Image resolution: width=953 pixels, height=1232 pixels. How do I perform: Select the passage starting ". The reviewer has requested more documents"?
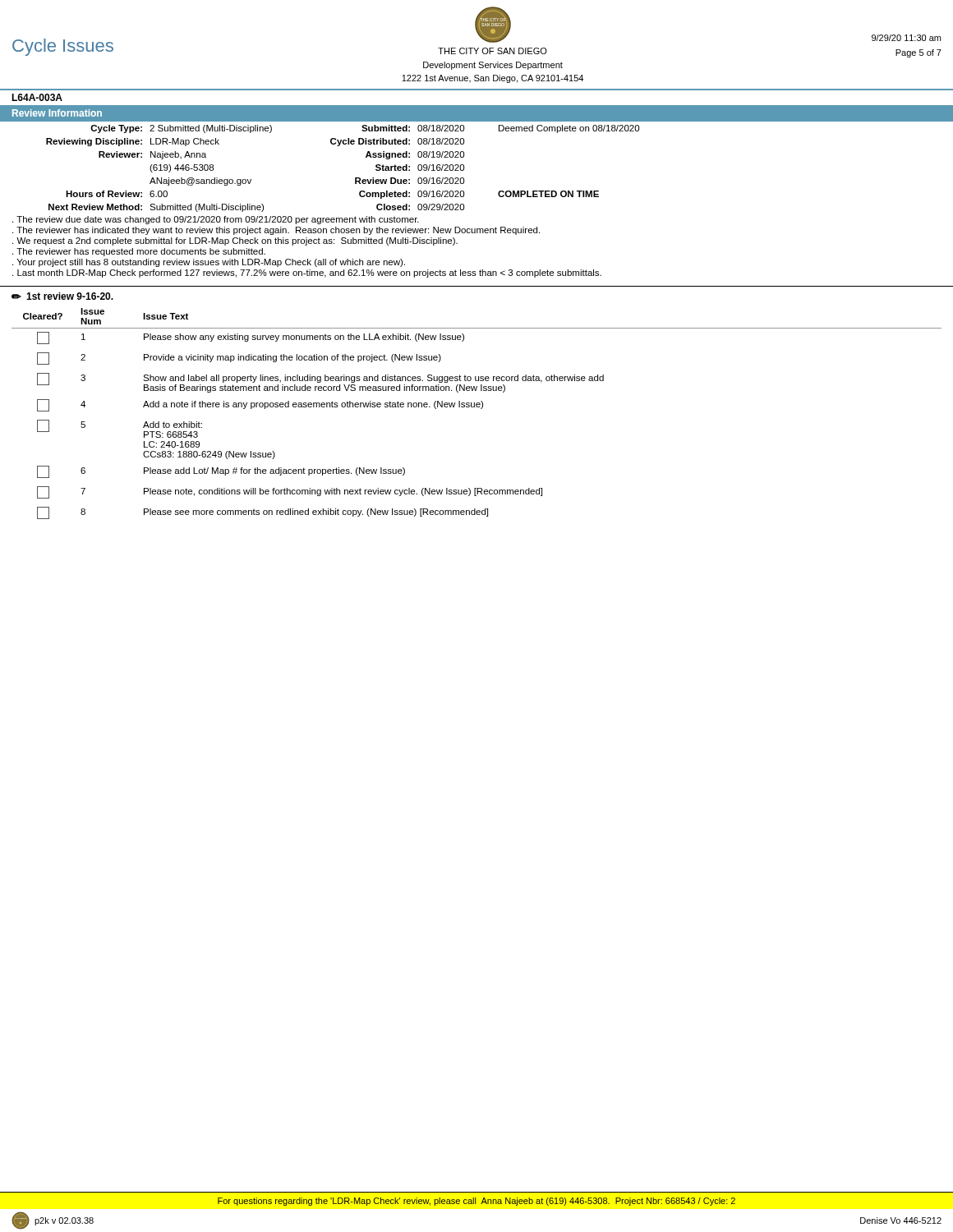[139, 251]
